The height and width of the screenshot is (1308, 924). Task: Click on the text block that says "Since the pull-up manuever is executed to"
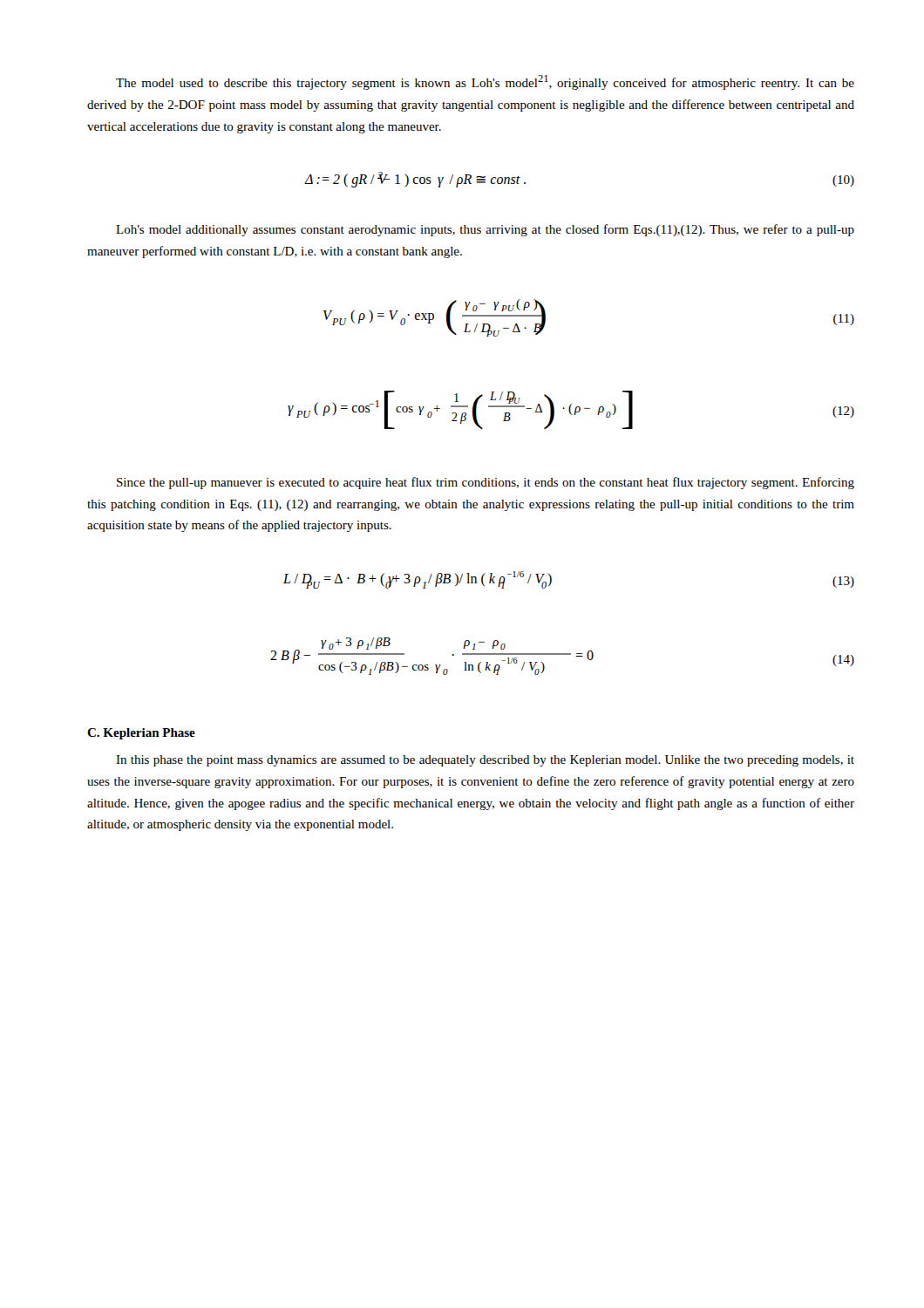tap(471, 504)
